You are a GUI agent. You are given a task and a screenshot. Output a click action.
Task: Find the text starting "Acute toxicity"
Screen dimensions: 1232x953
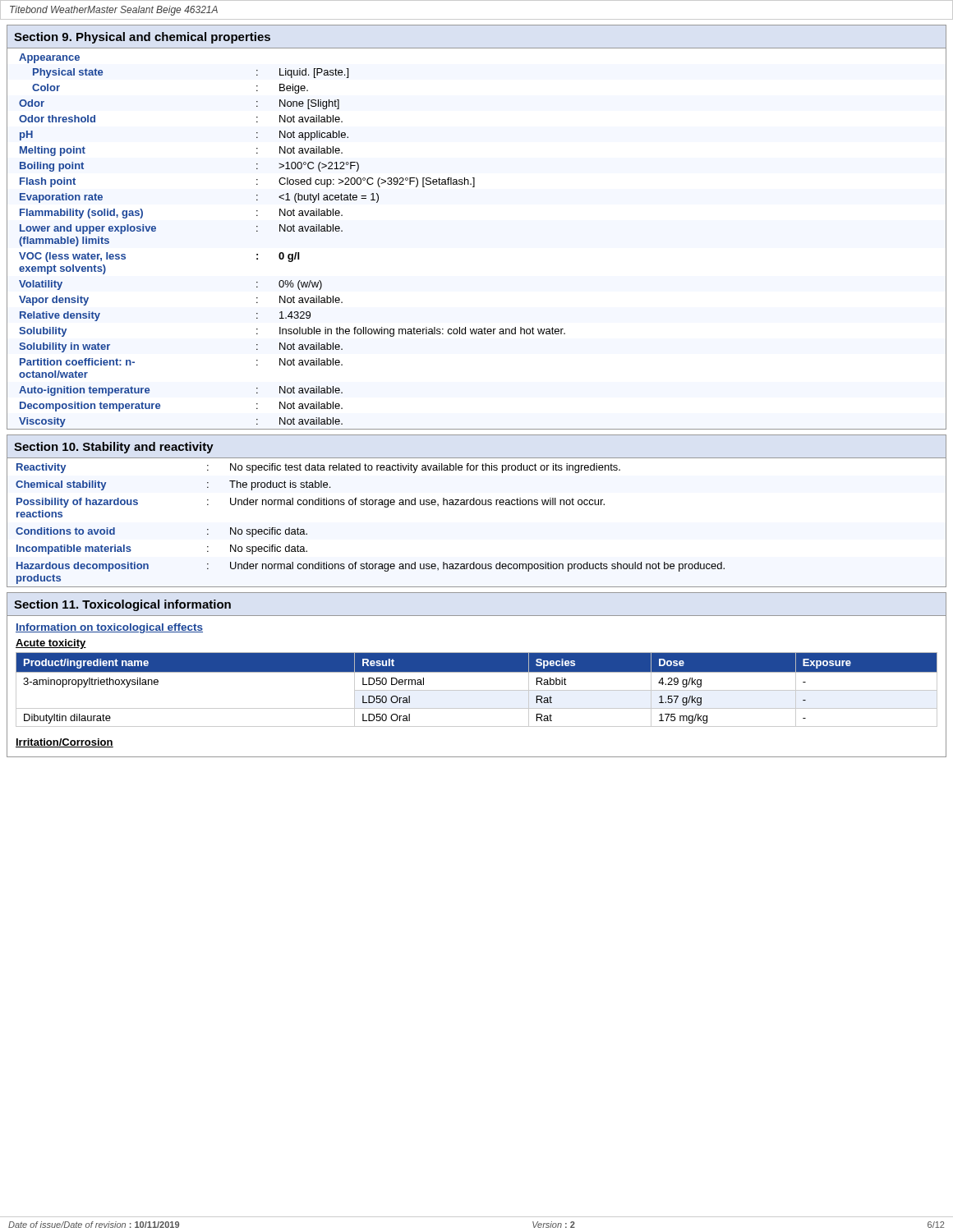coord(51,643)
